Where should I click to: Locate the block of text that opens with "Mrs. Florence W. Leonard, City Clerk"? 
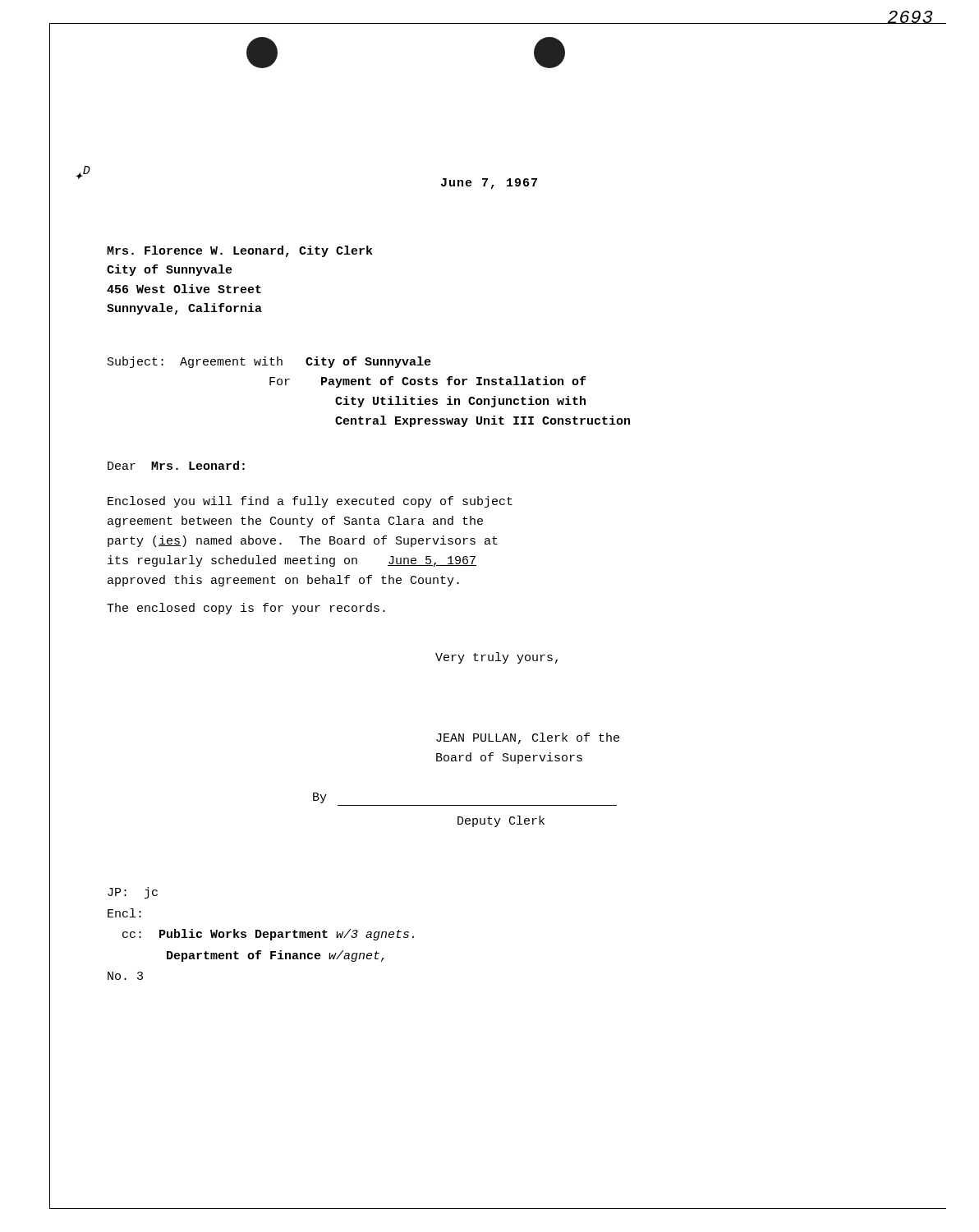tap(240, 280)
